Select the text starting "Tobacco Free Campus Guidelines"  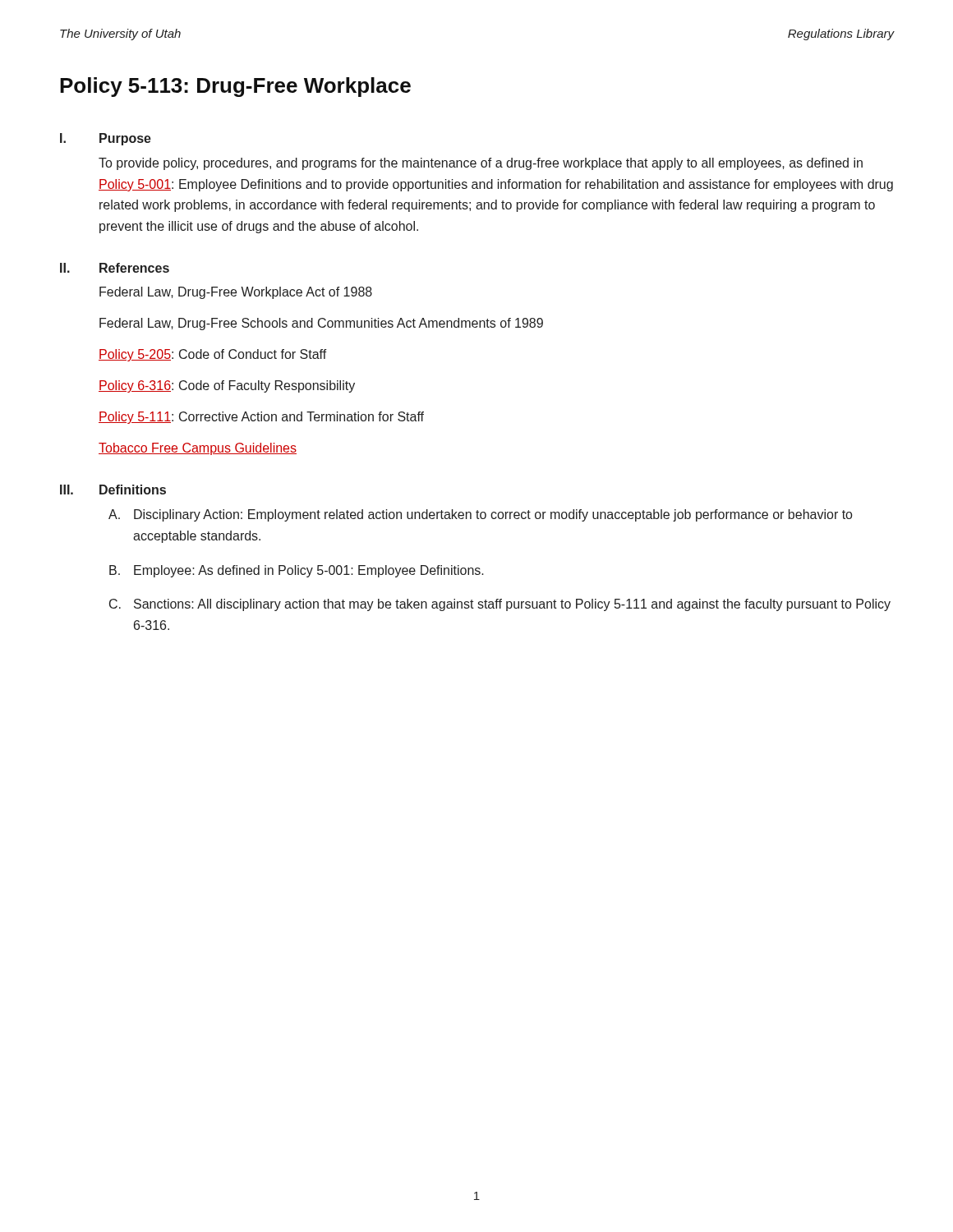point(198,448)
